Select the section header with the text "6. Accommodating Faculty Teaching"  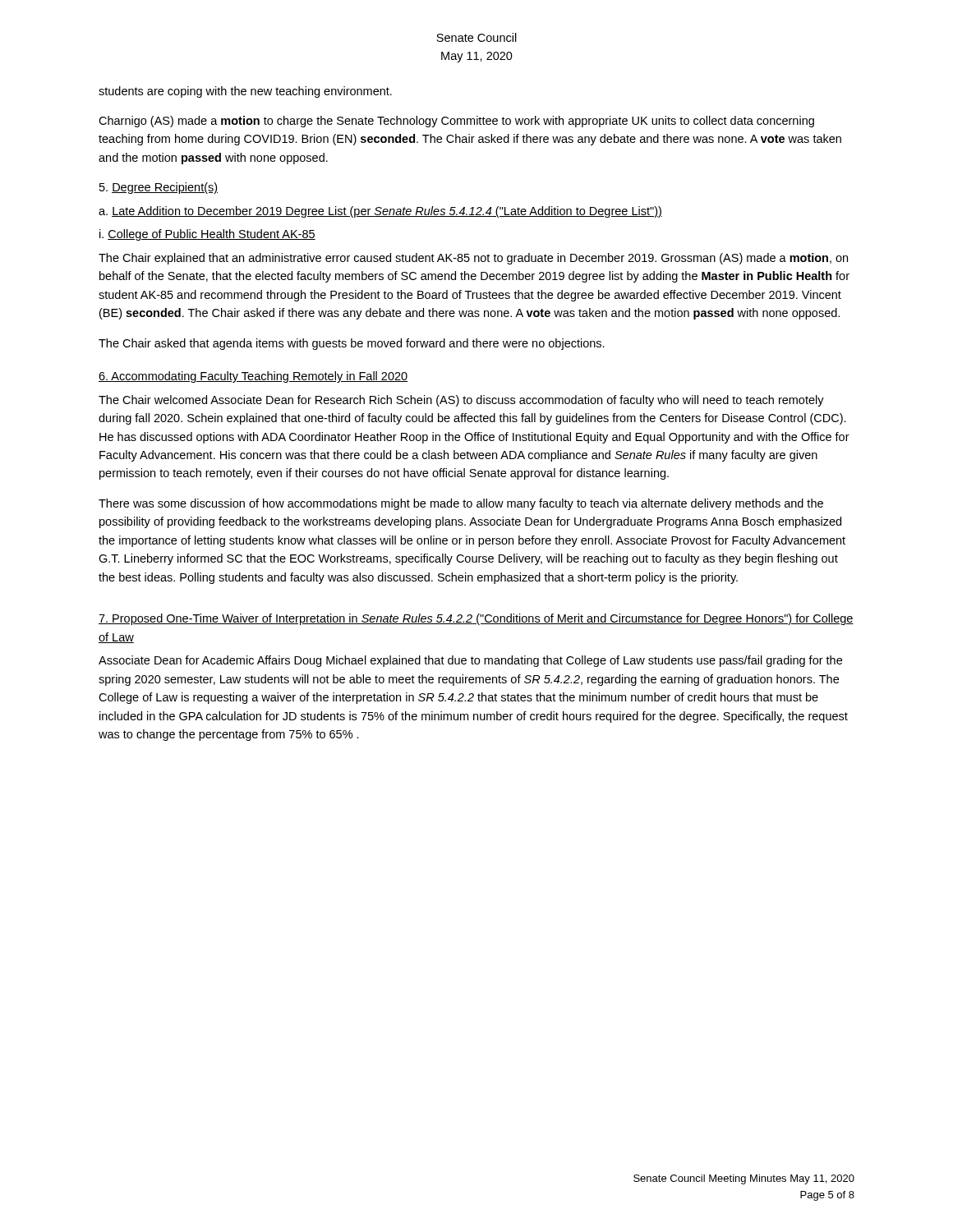(x=253, y=377)
